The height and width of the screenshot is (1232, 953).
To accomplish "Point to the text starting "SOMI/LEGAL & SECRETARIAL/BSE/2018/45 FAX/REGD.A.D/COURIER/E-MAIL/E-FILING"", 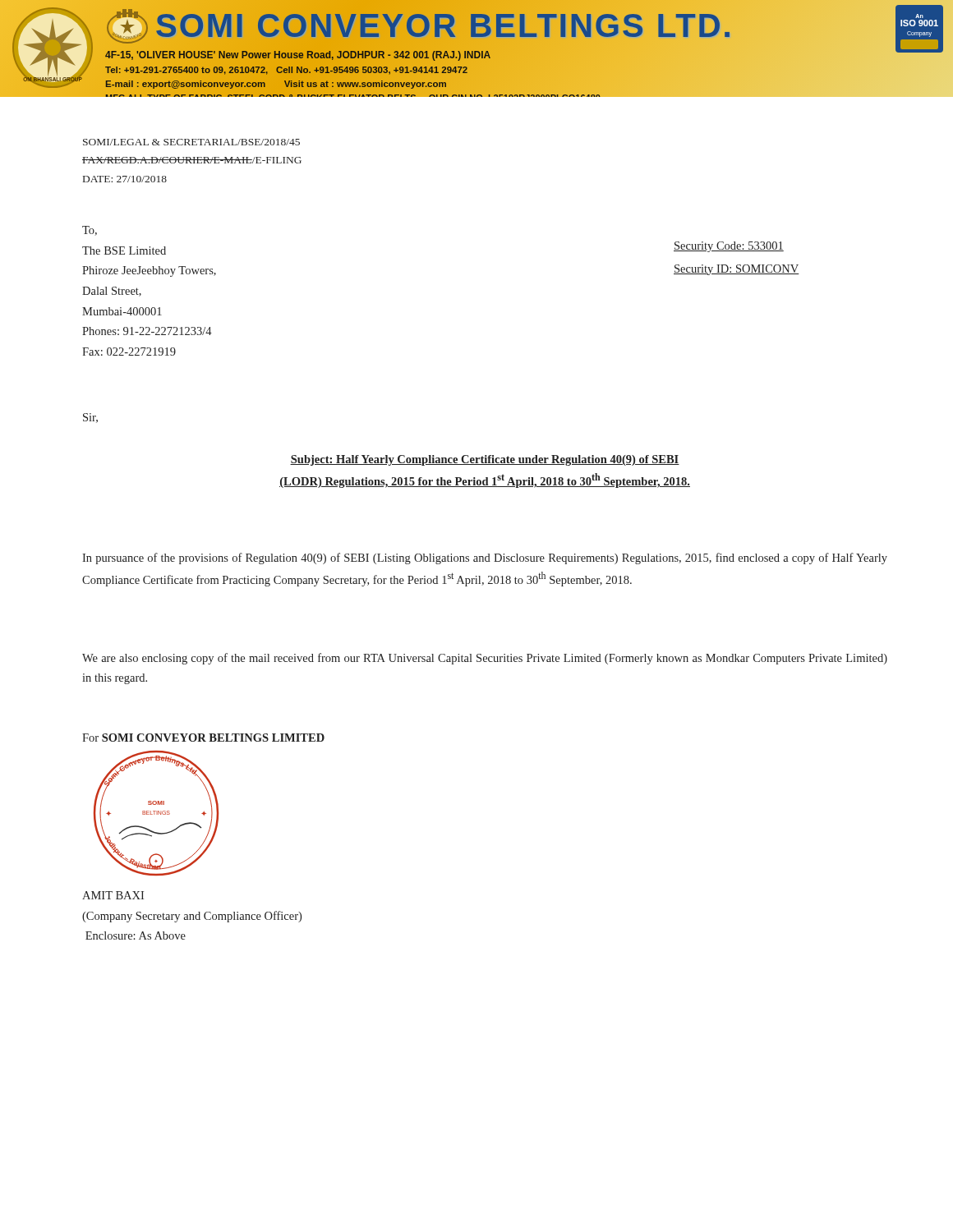I will click(x=192, y=160).
